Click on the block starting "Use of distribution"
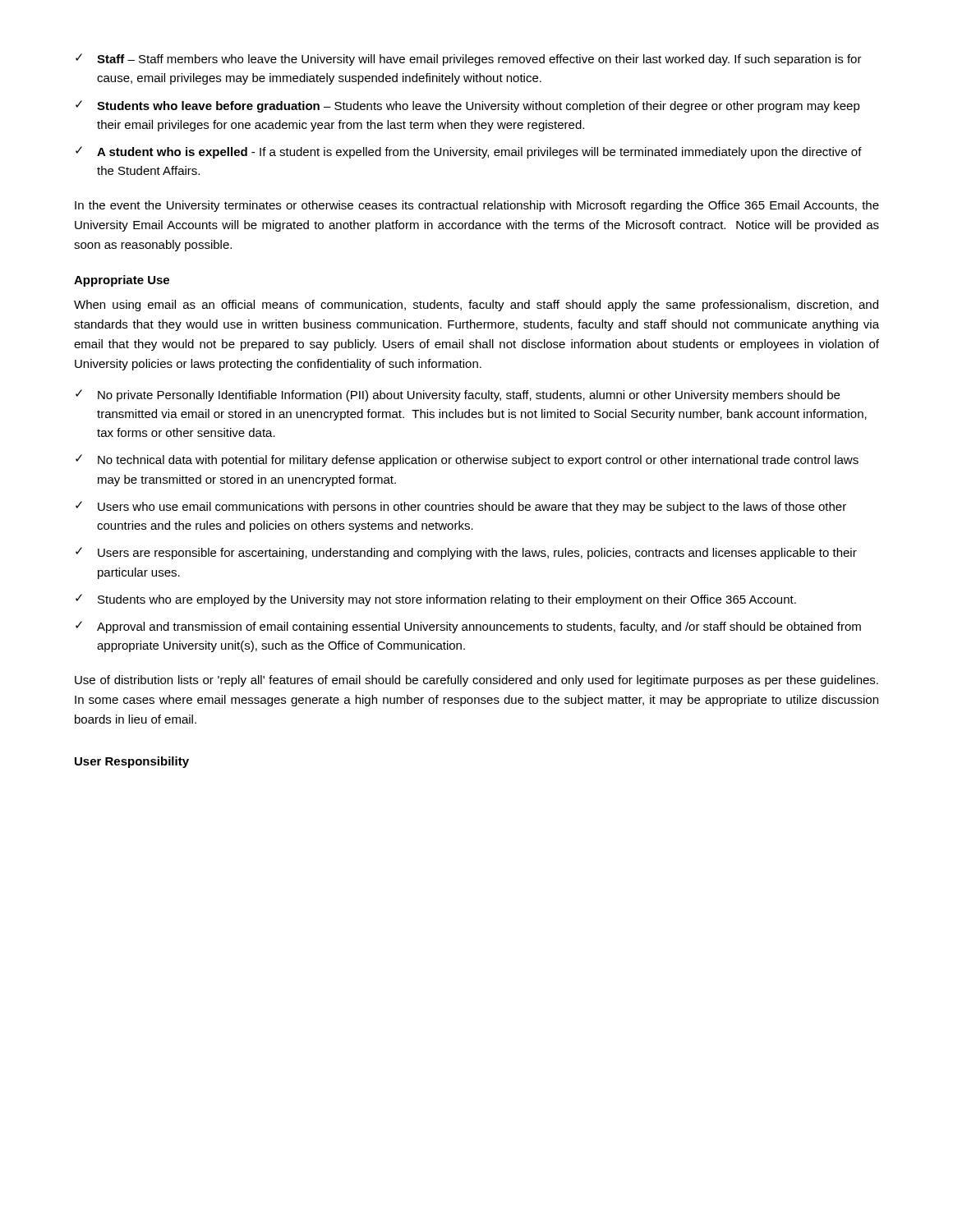Screen dimensions: 1232x953 (x=476, y=699)
